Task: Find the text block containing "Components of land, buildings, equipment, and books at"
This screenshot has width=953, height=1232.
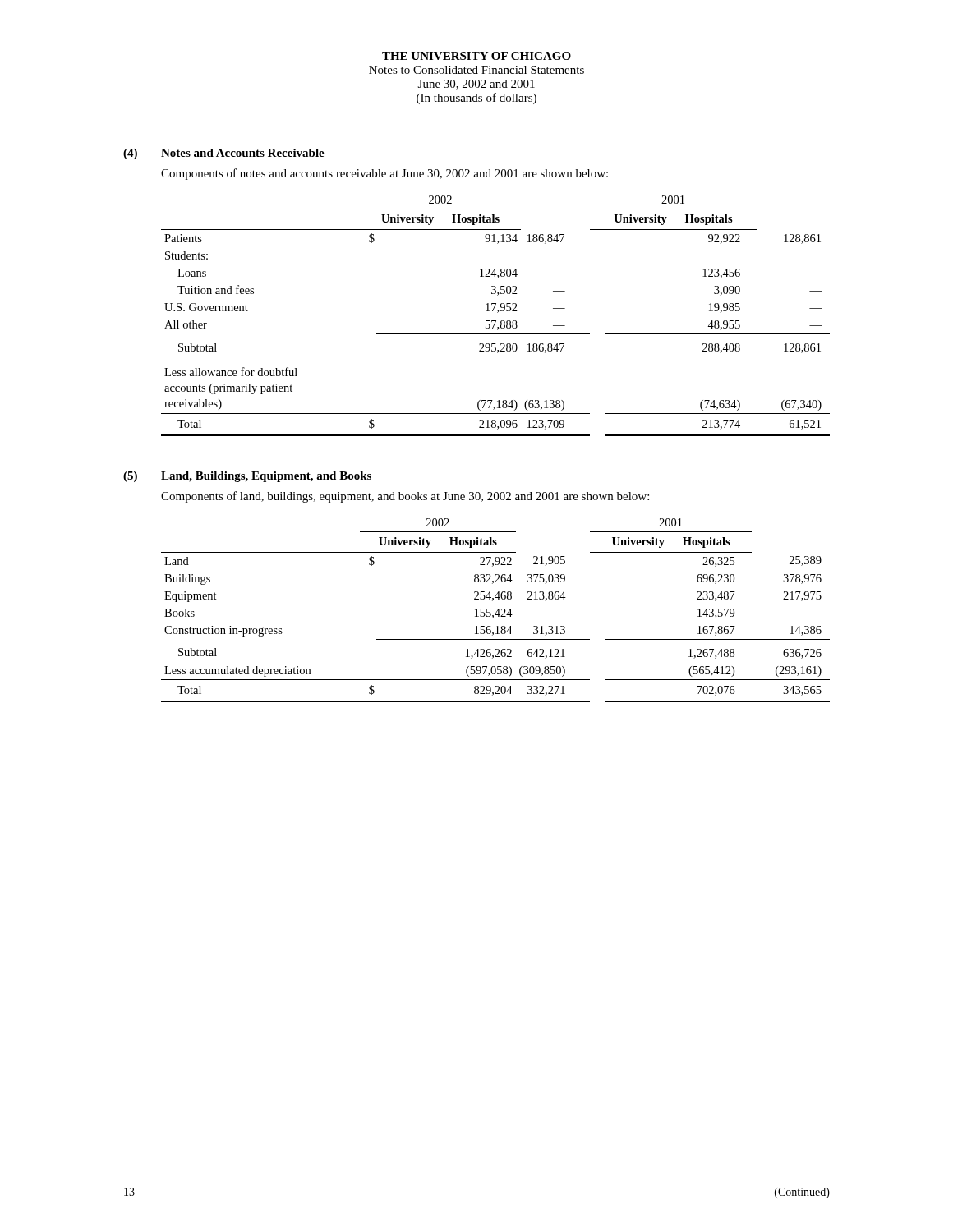Action: pyautogui.click(x=406, y=496)
